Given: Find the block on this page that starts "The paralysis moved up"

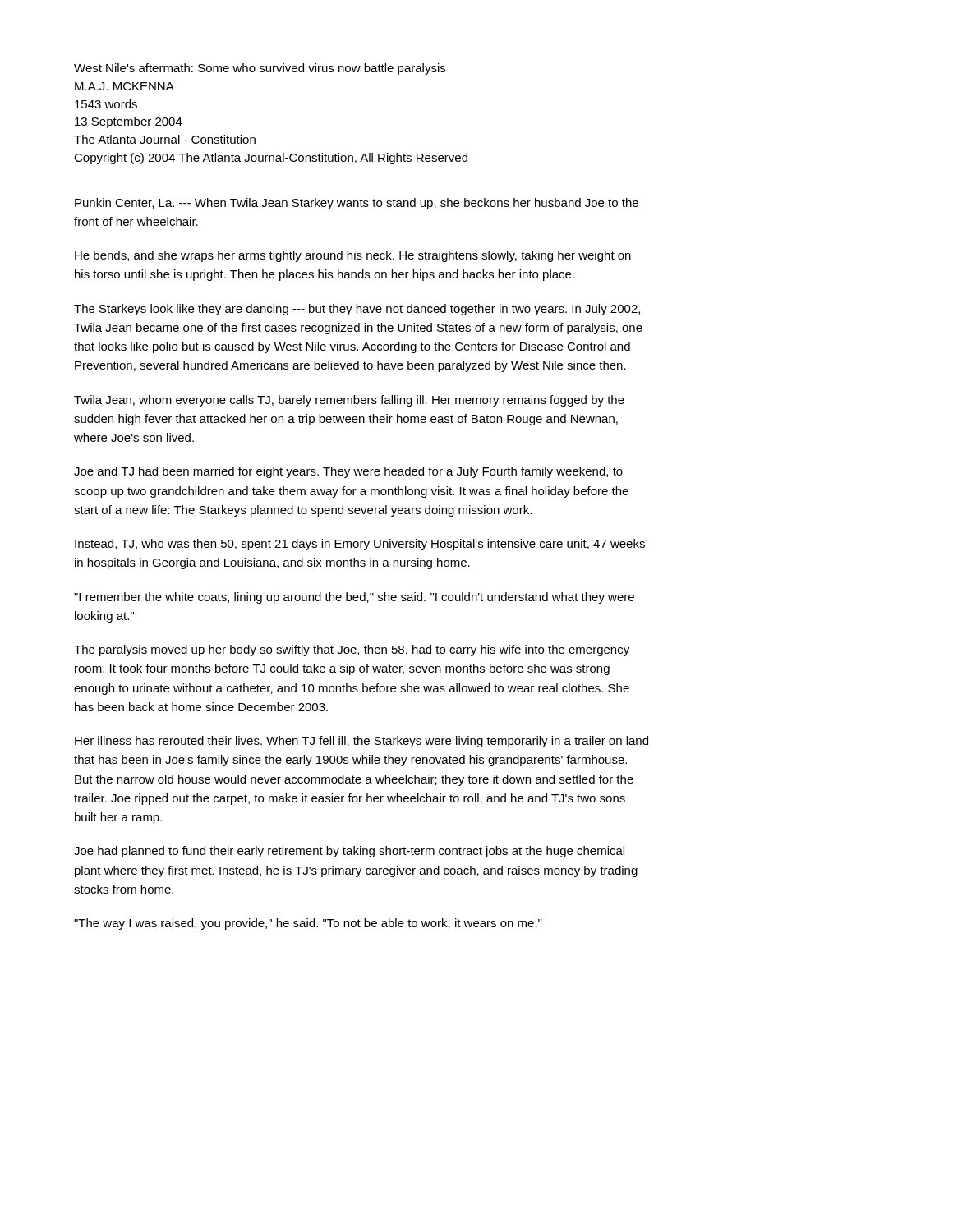Looking at the screenshot, I should click(352, 678).
